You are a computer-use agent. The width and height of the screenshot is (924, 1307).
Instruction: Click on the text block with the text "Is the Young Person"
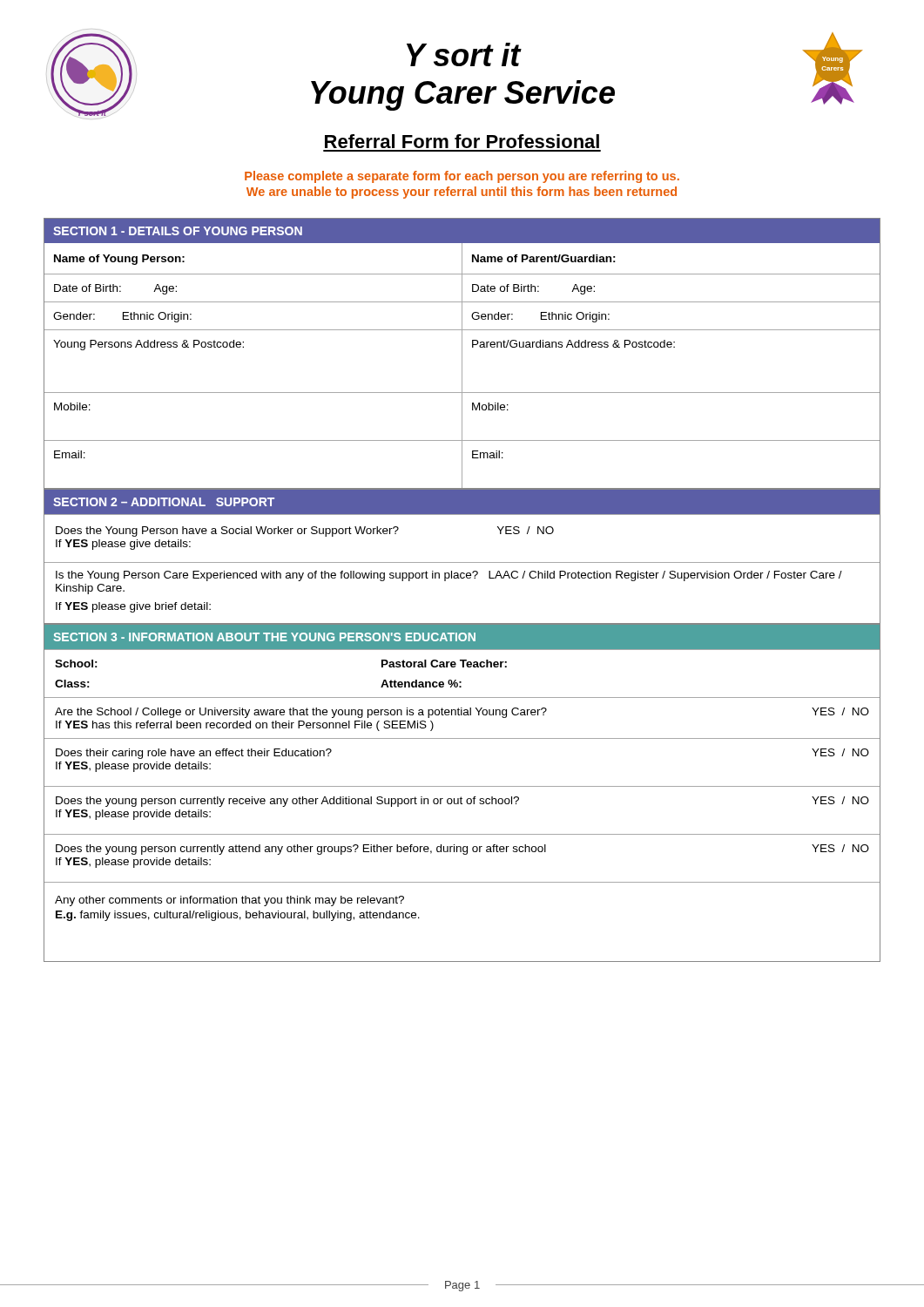point(449,576)
